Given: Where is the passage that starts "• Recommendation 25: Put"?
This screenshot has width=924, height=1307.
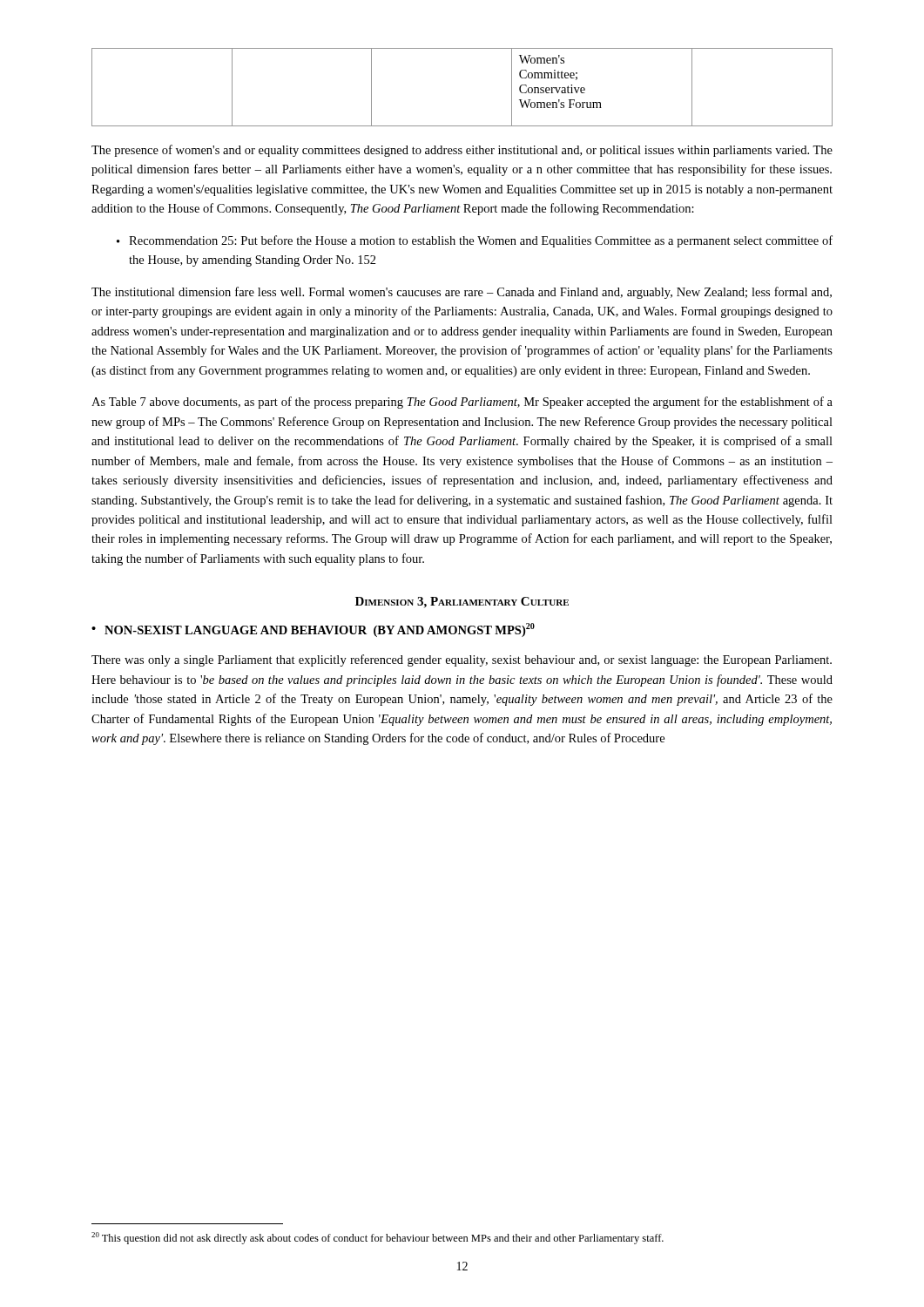Looking at the screenshot, I should click(474, 250).
